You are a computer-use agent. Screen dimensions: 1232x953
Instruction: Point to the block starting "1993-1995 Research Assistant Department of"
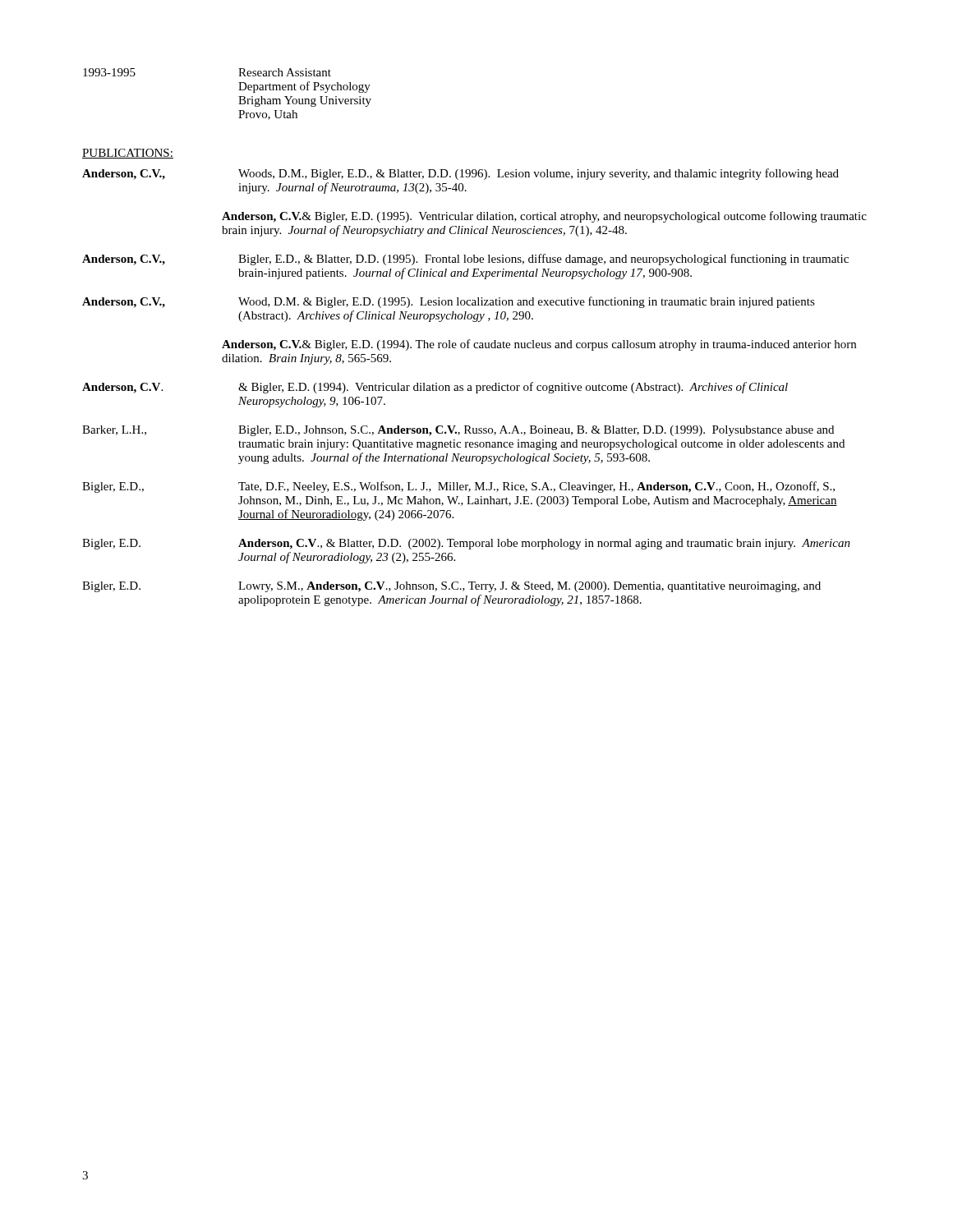pyautogui.click(x=106, y=73)
